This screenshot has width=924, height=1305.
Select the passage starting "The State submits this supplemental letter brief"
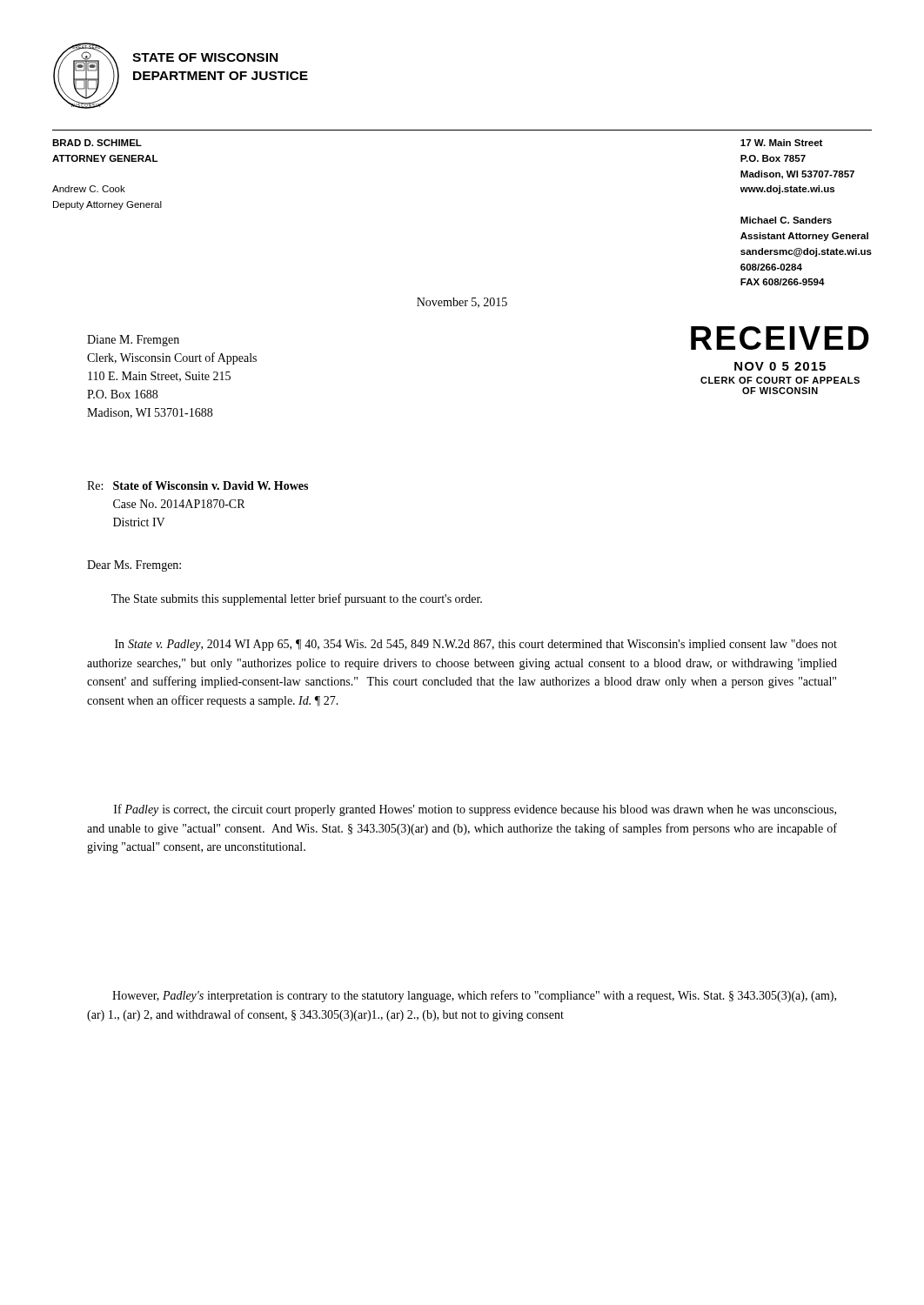click(285, 599)
